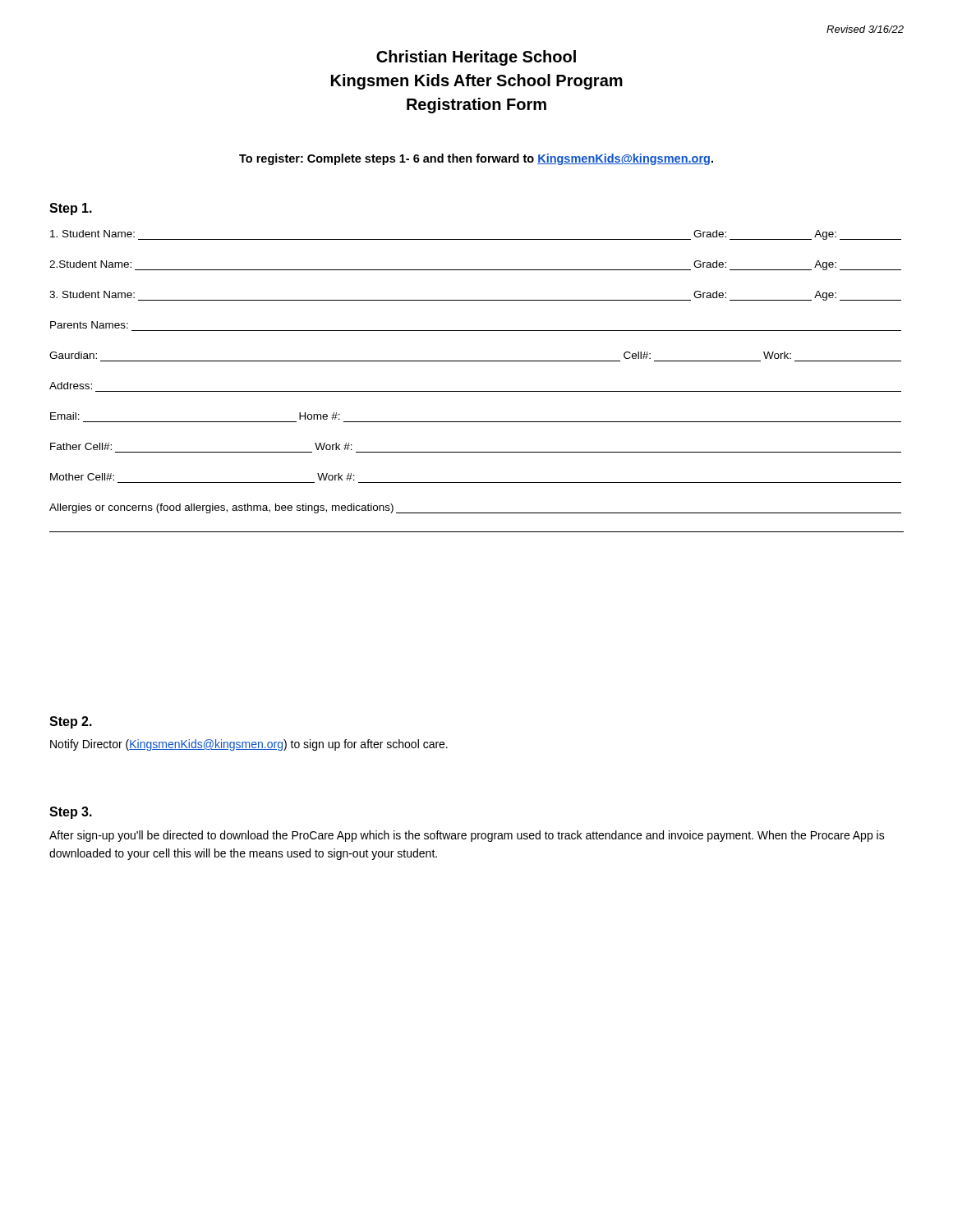Navigate to the passage starting "Step 3."

(71, 812)
